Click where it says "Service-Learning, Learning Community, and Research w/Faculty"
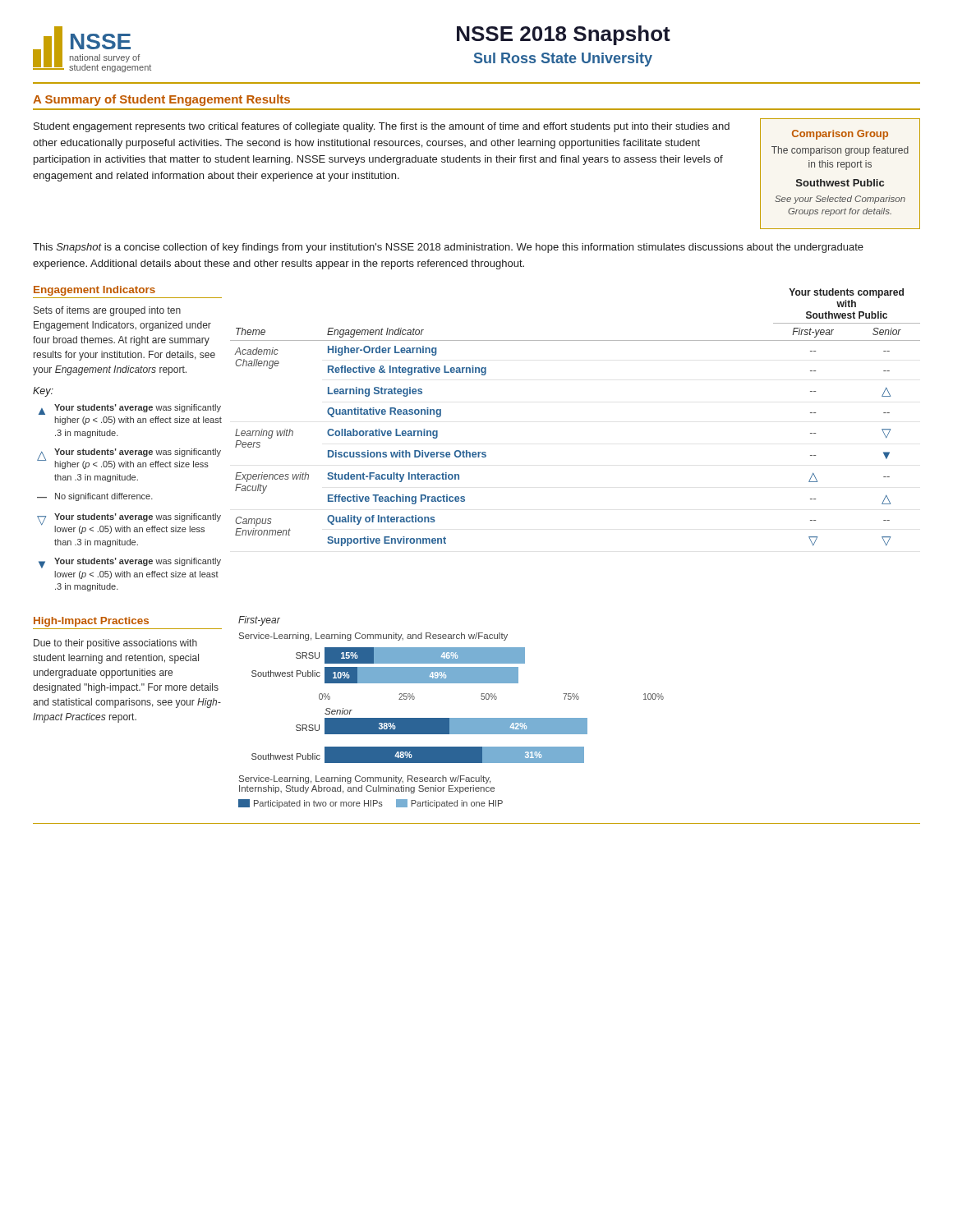Viewport: 953px width, 1232px height. (373, 636)
